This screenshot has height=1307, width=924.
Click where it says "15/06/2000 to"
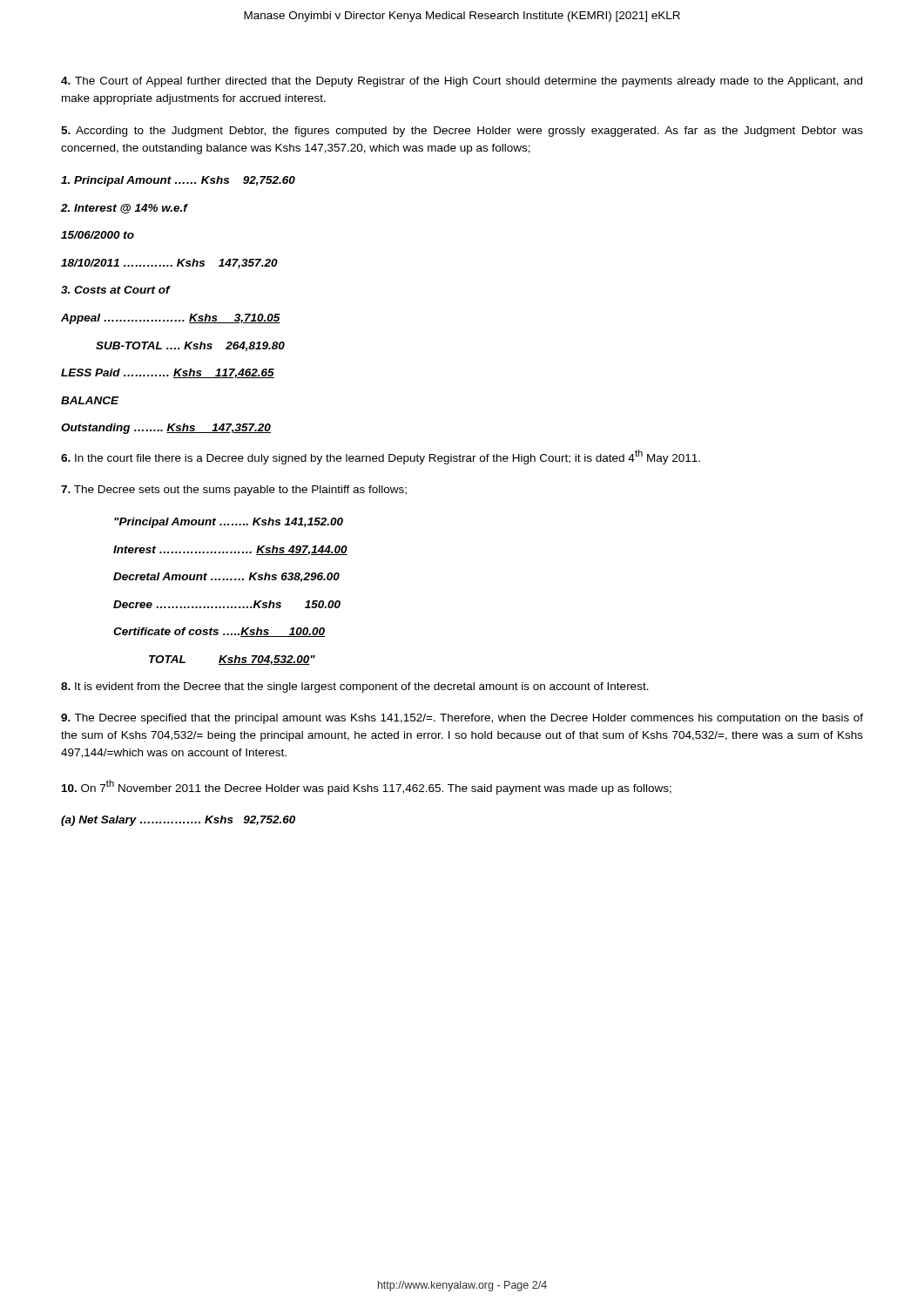[x=98, y=235]
